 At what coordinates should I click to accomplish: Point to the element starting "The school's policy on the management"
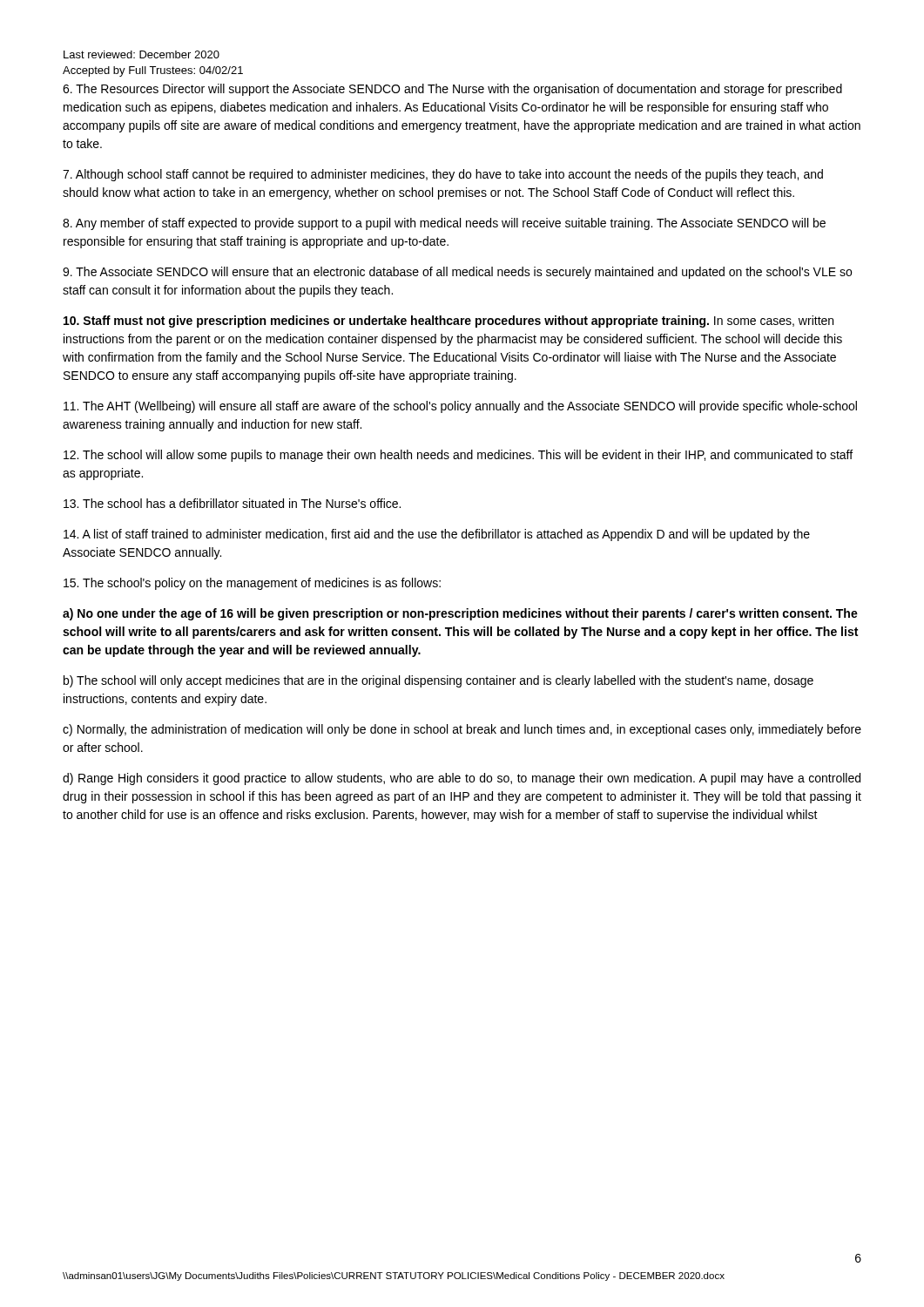click(252, 583)
